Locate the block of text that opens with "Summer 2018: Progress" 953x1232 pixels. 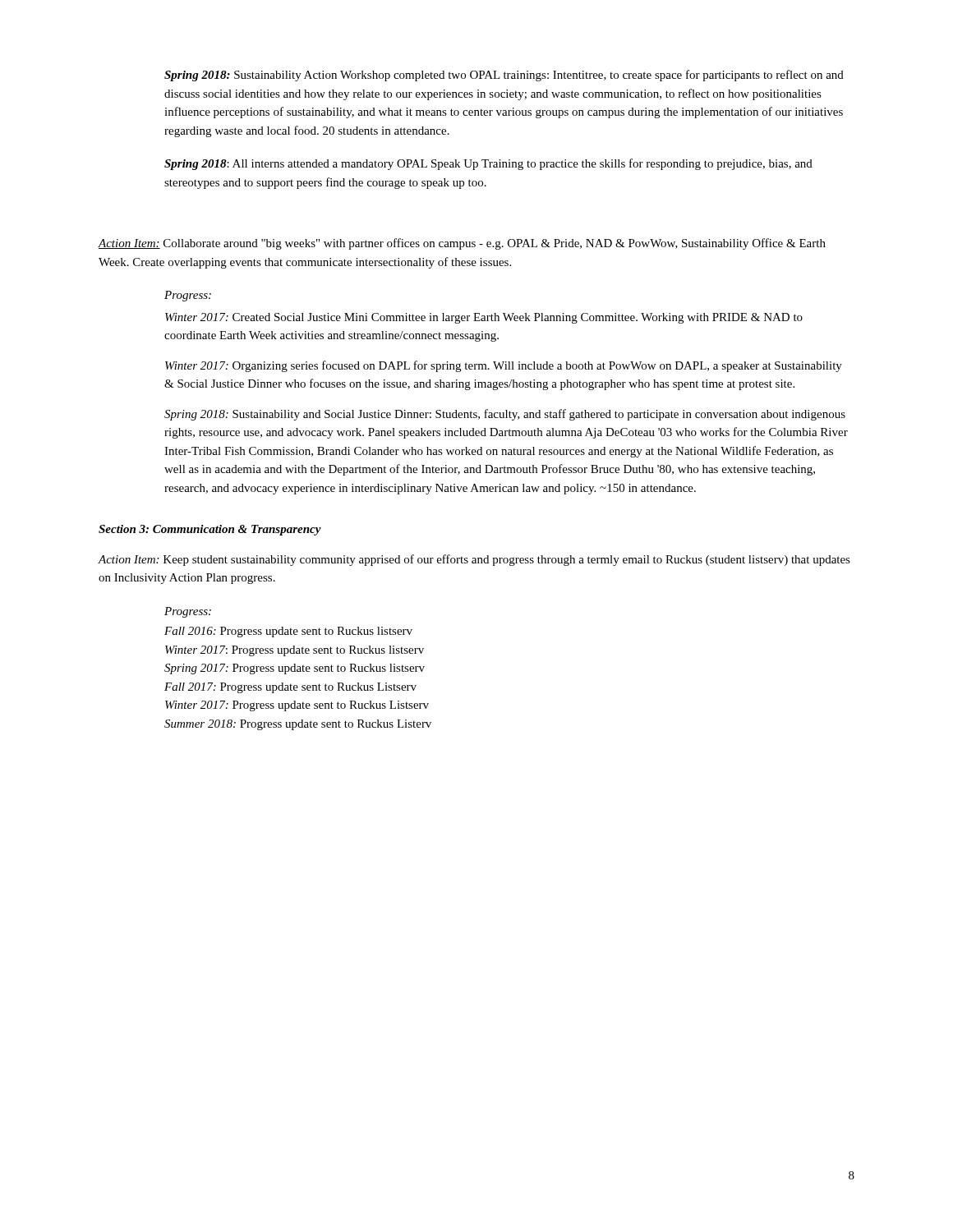(298, 723)
